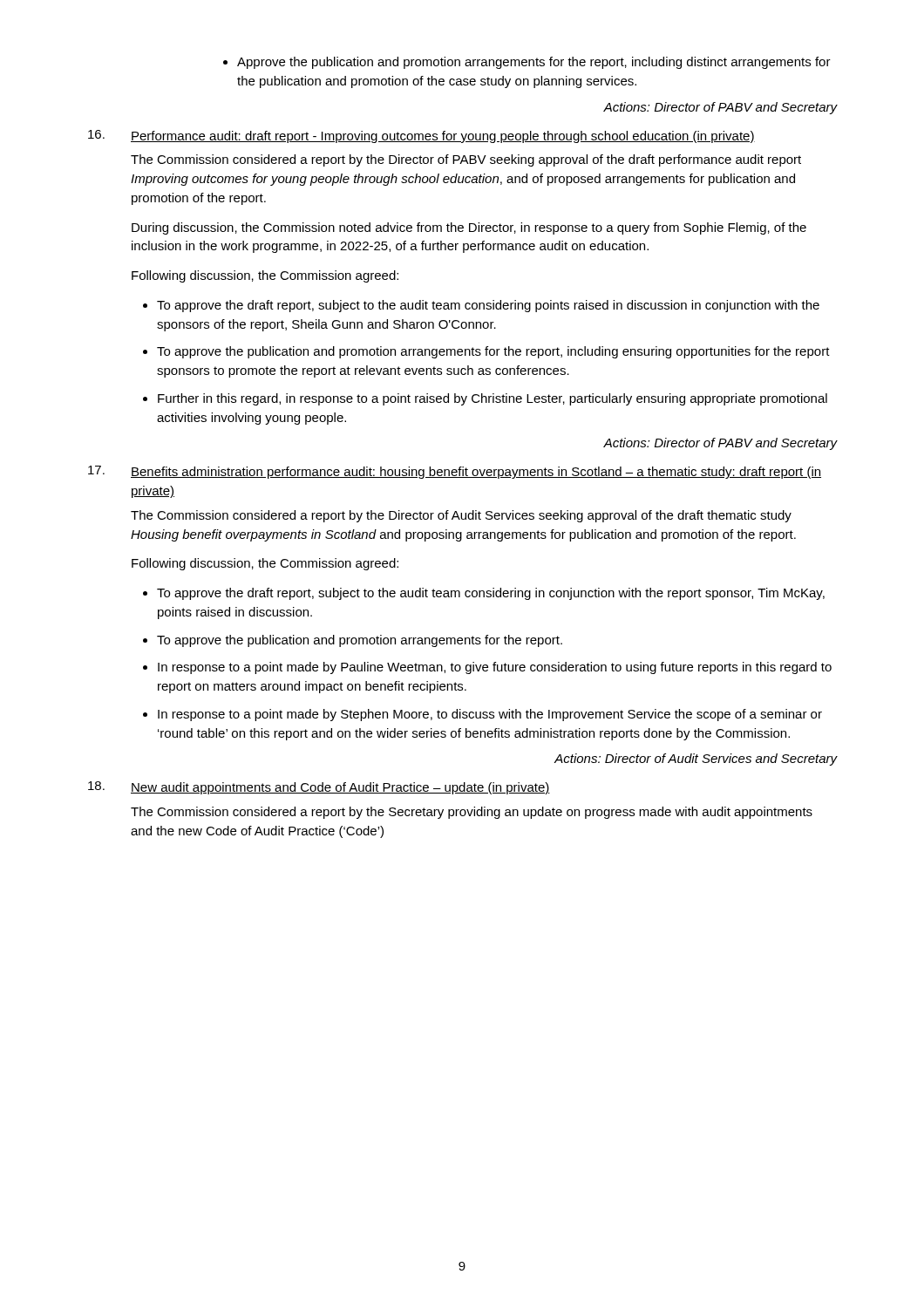Click on the passage starting "Approve the publication and promotion"
This screenshot has height=1308, width=924.
click(527, 71)
